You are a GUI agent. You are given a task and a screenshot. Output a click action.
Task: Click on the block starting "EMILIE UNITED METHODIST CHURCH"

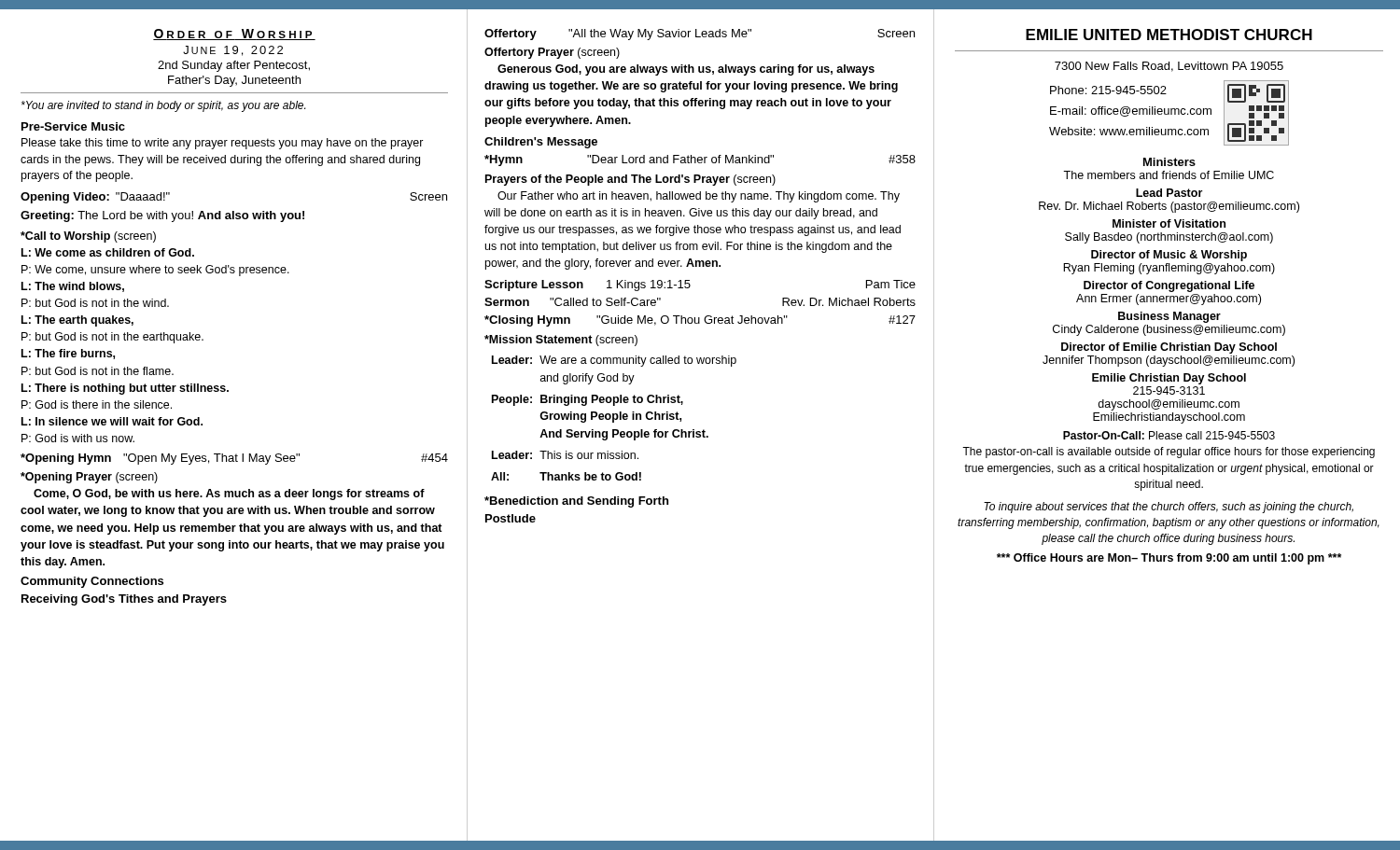pos(1169,35)
